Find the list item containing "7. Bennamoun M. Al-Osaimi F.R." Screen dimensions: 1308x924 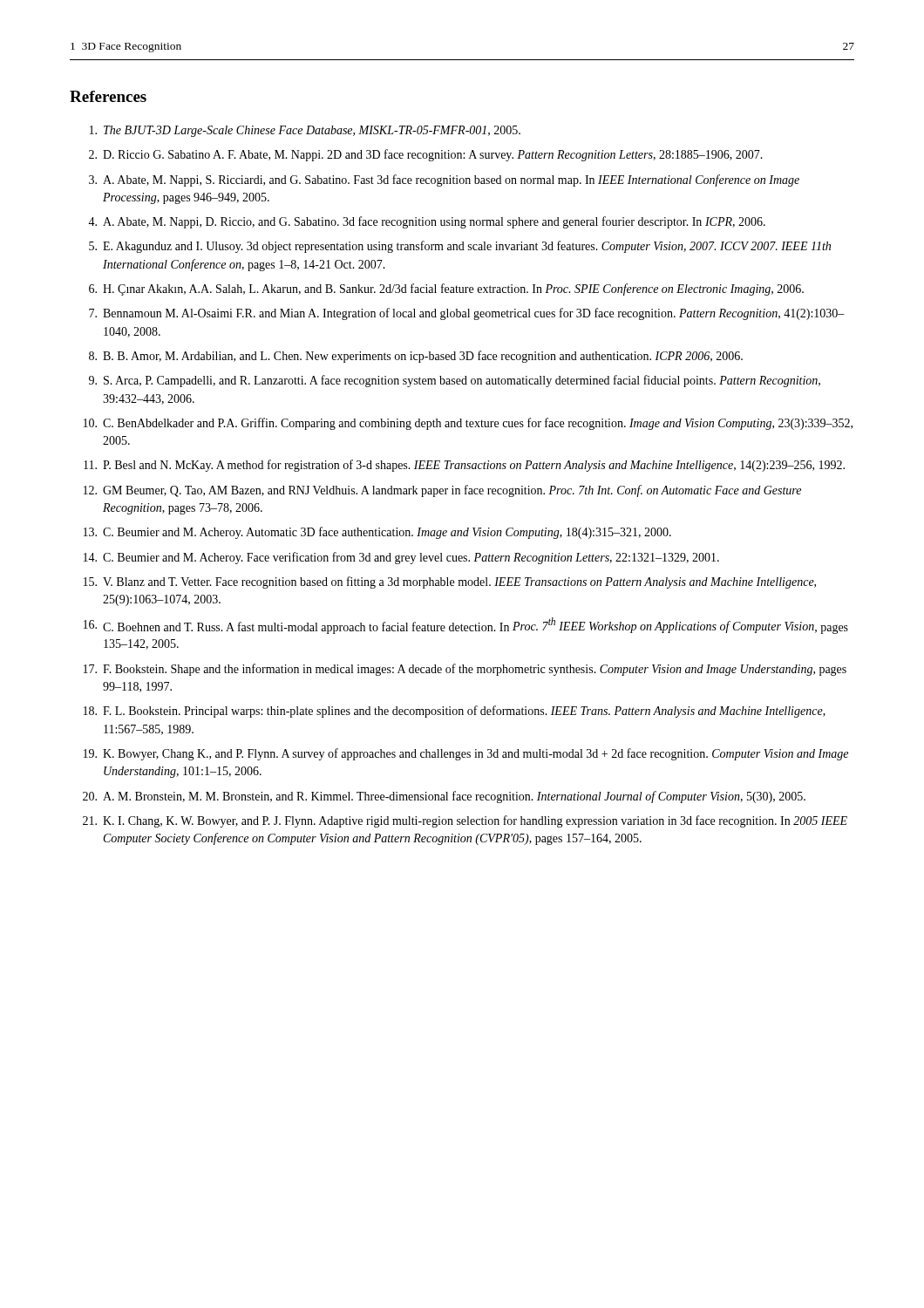462,323
